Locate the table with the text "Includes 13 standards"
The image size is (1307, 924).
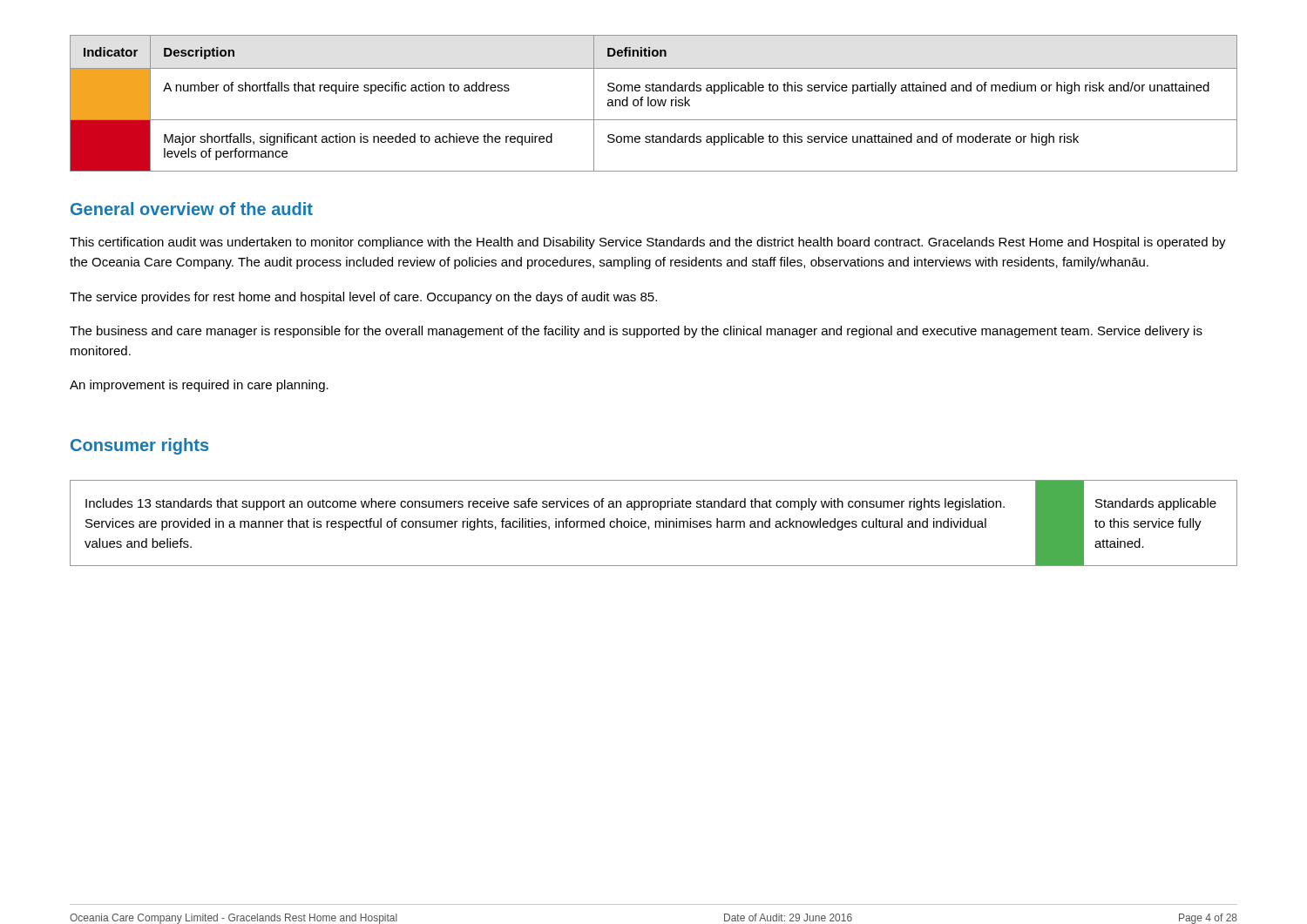point(654,523)
